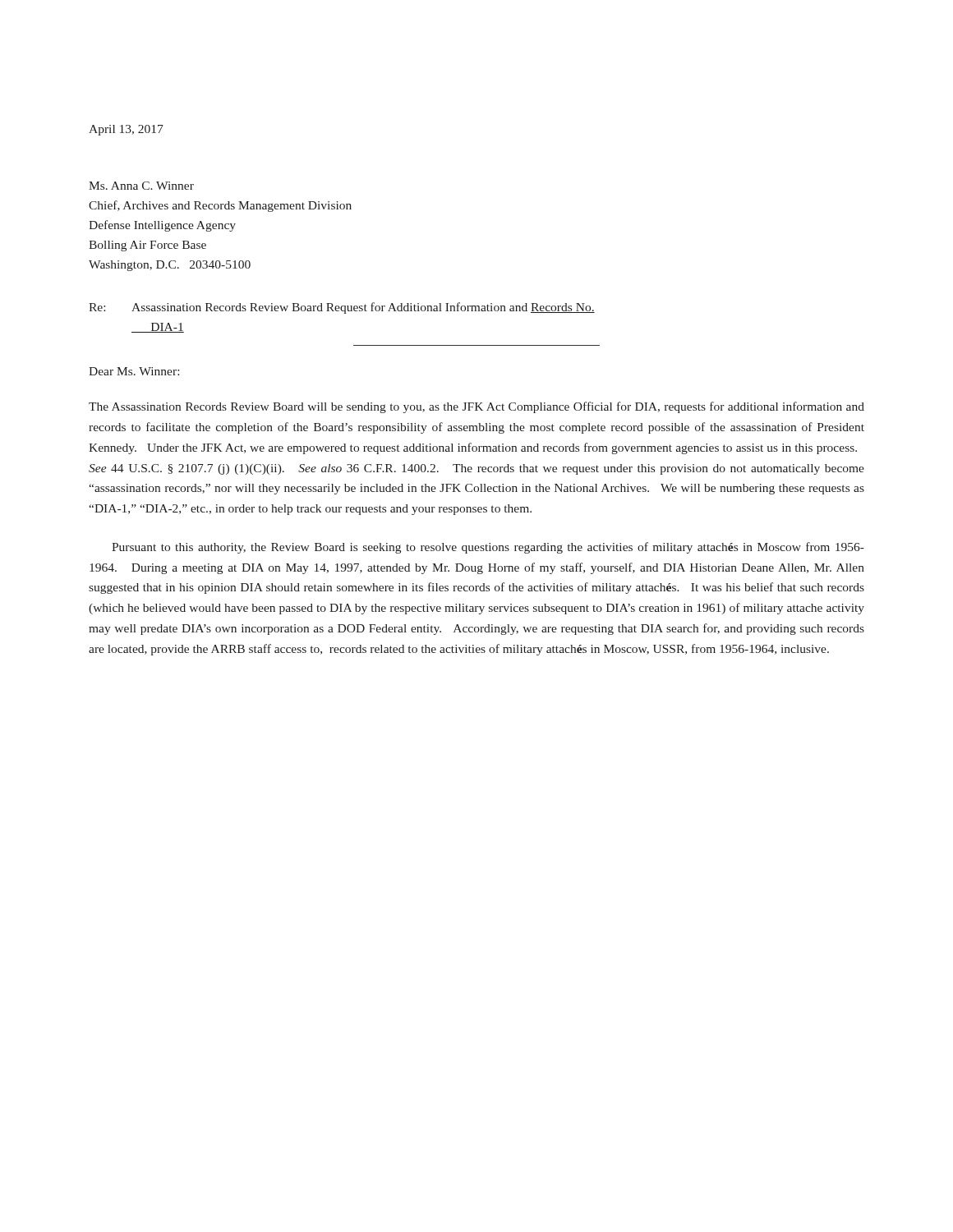This screenshot has height=1232, width=953.
Task: Locate the text block that reads "Pursuant to this authority, the"
Action: point(476,597)
